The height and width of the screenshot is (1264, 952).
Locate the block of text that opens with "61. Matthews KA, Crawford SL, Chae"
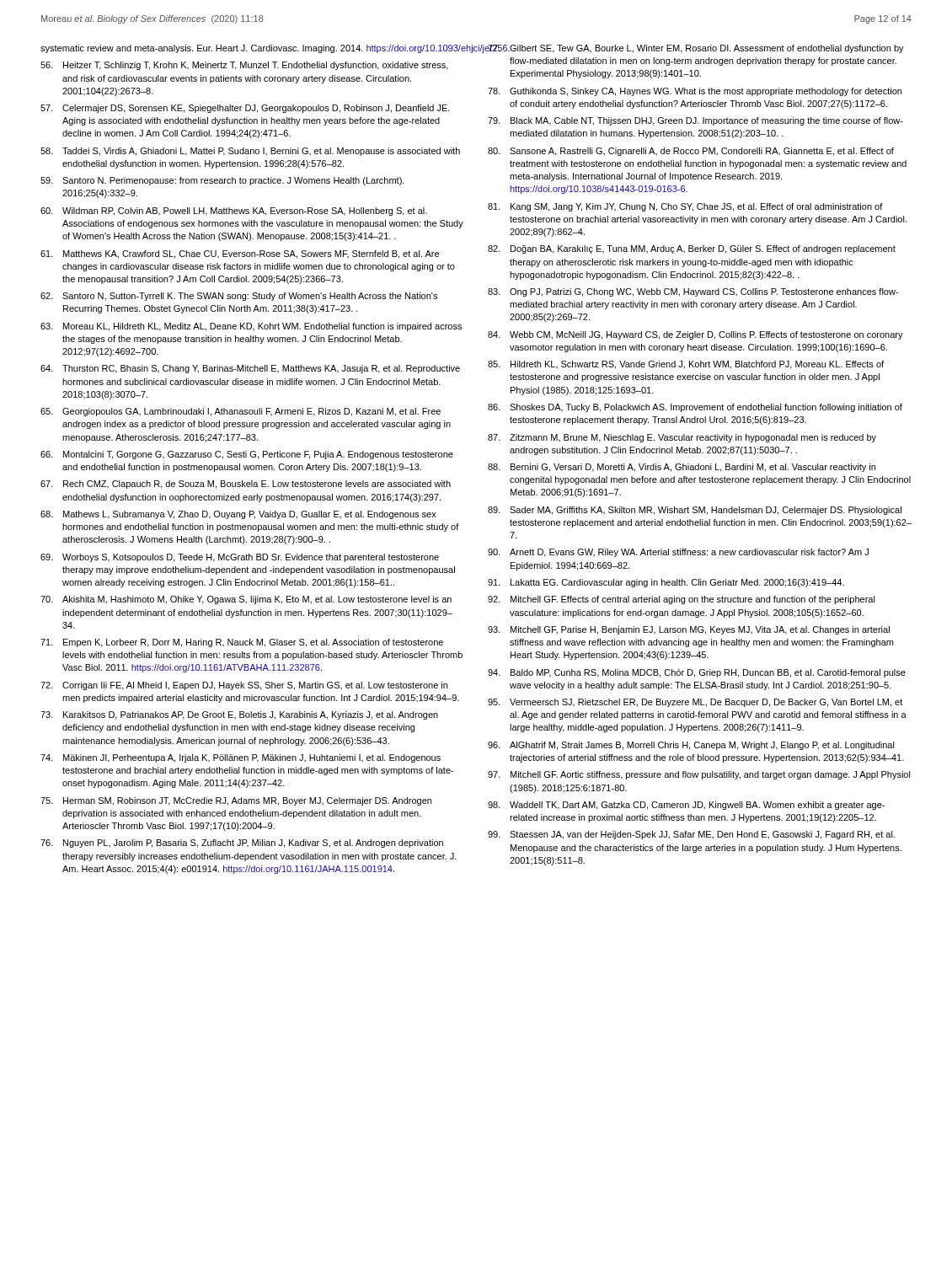point(252,267)
